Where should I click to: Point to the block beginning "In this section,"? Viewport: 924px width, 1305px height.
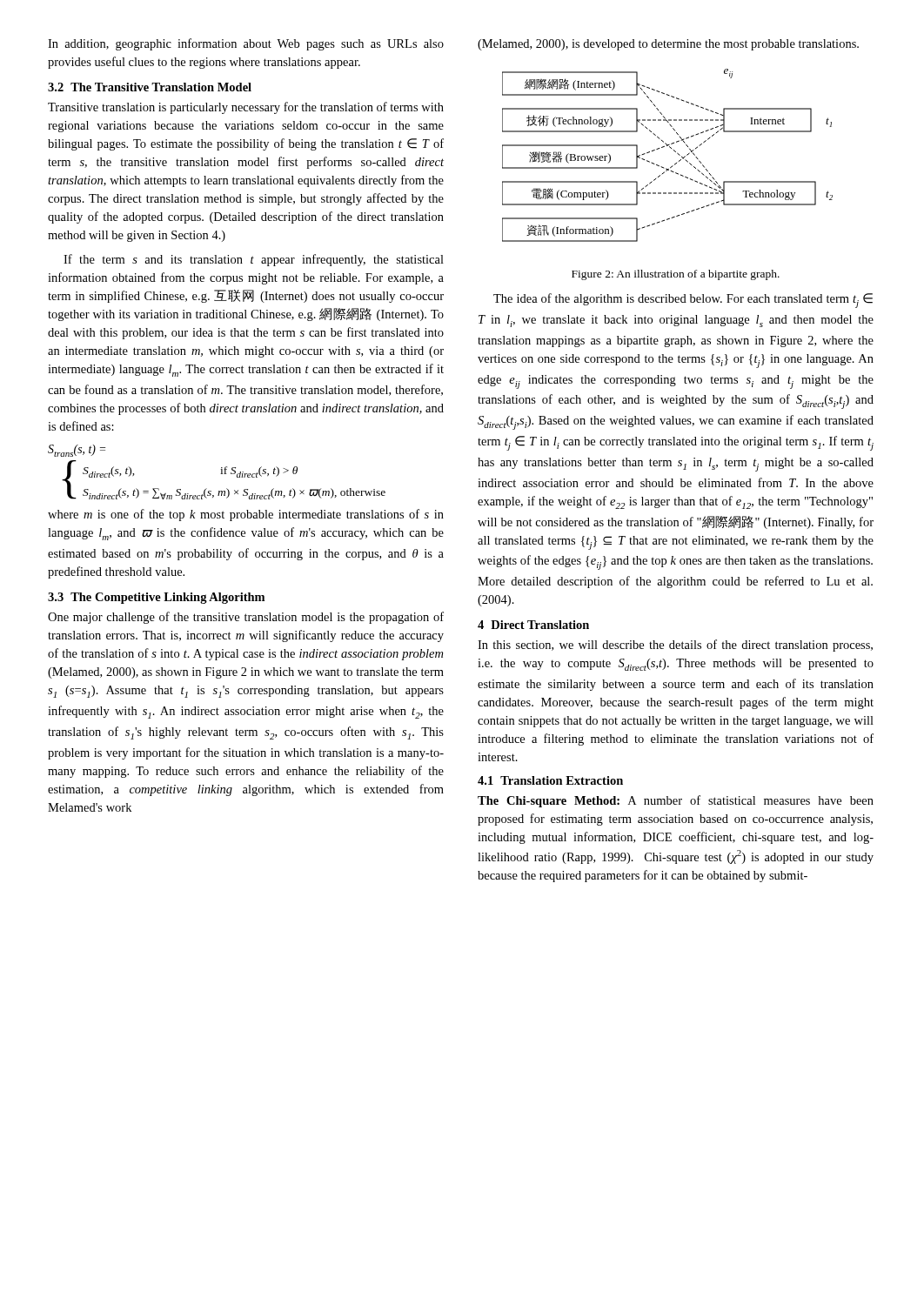point(676,701)
